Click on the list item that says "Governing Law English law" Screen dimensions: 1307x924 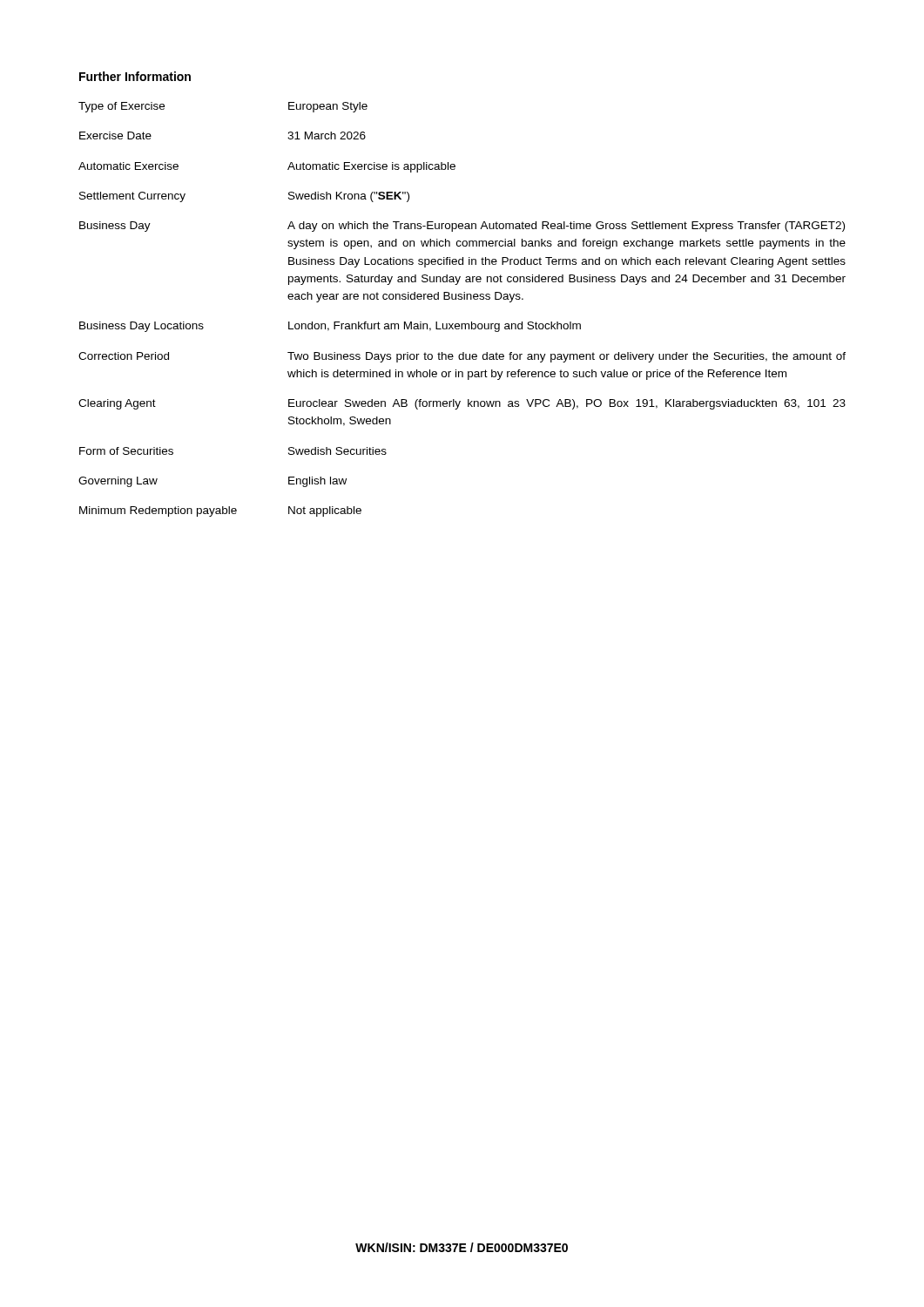point(118,481)
